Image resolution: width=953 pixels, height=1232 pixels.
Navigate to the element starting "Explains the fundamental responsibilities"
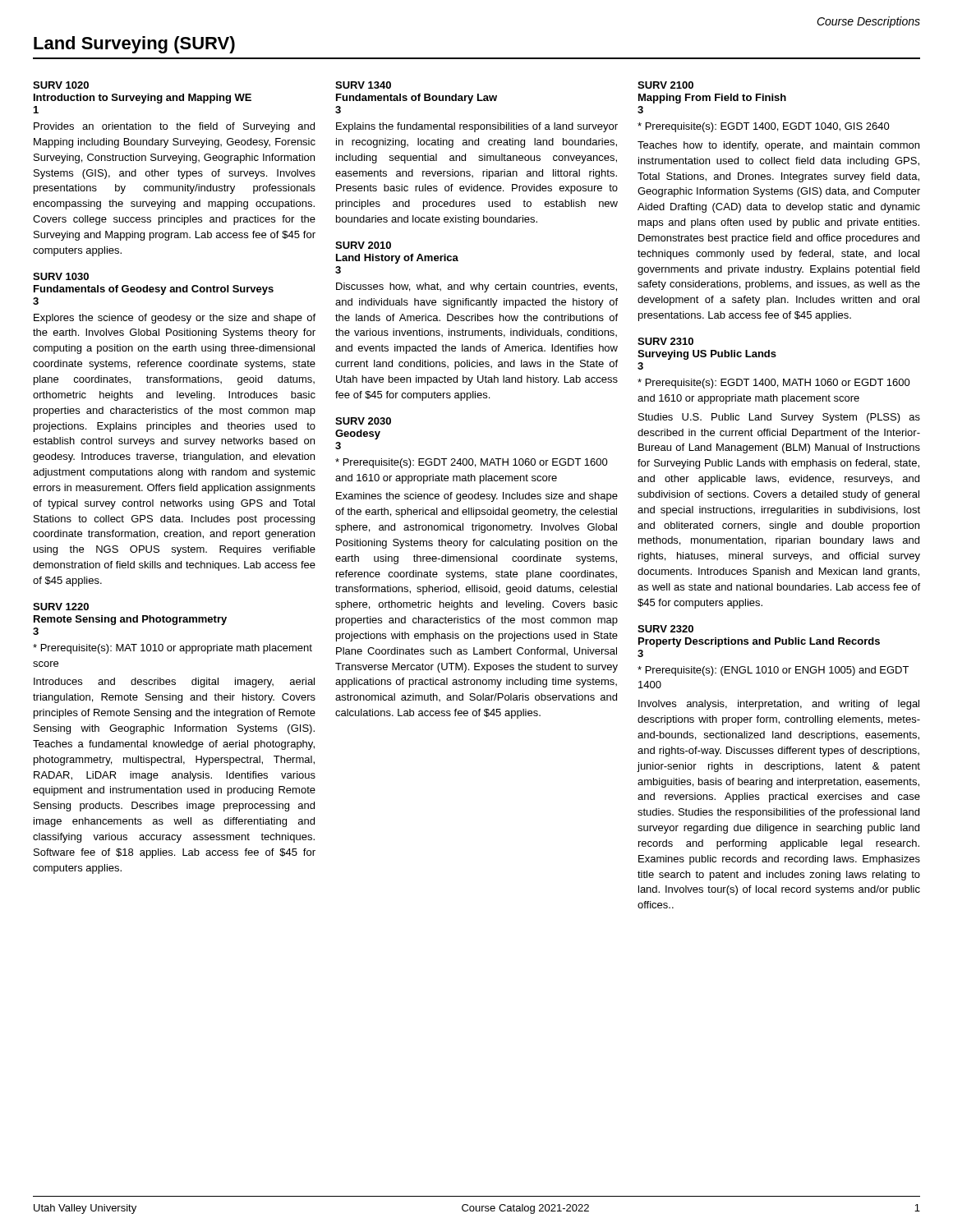(476, 173)
